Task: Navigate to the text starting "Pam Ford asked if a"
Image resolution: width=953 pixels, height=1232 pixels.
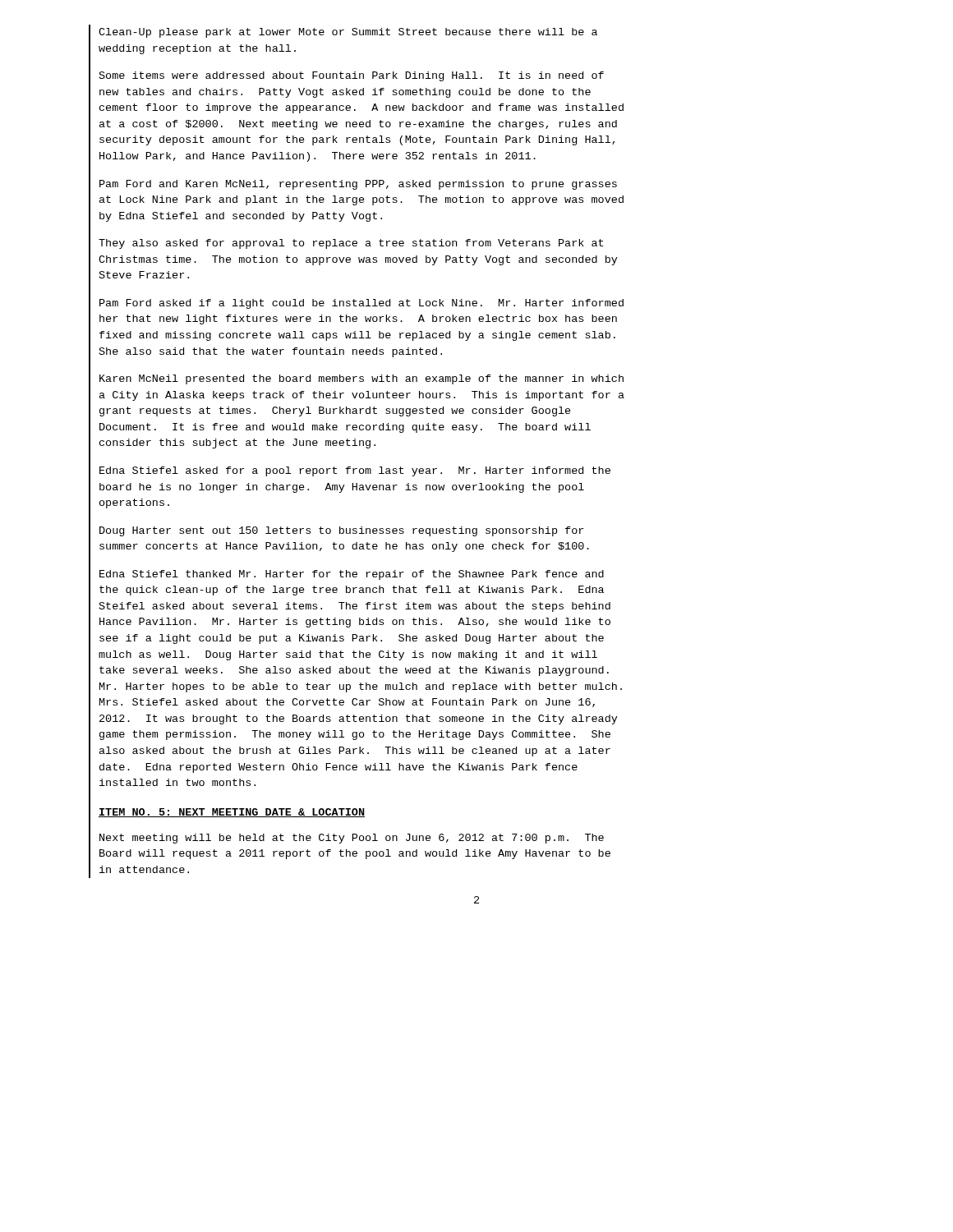Action: (x=361, y=327)
